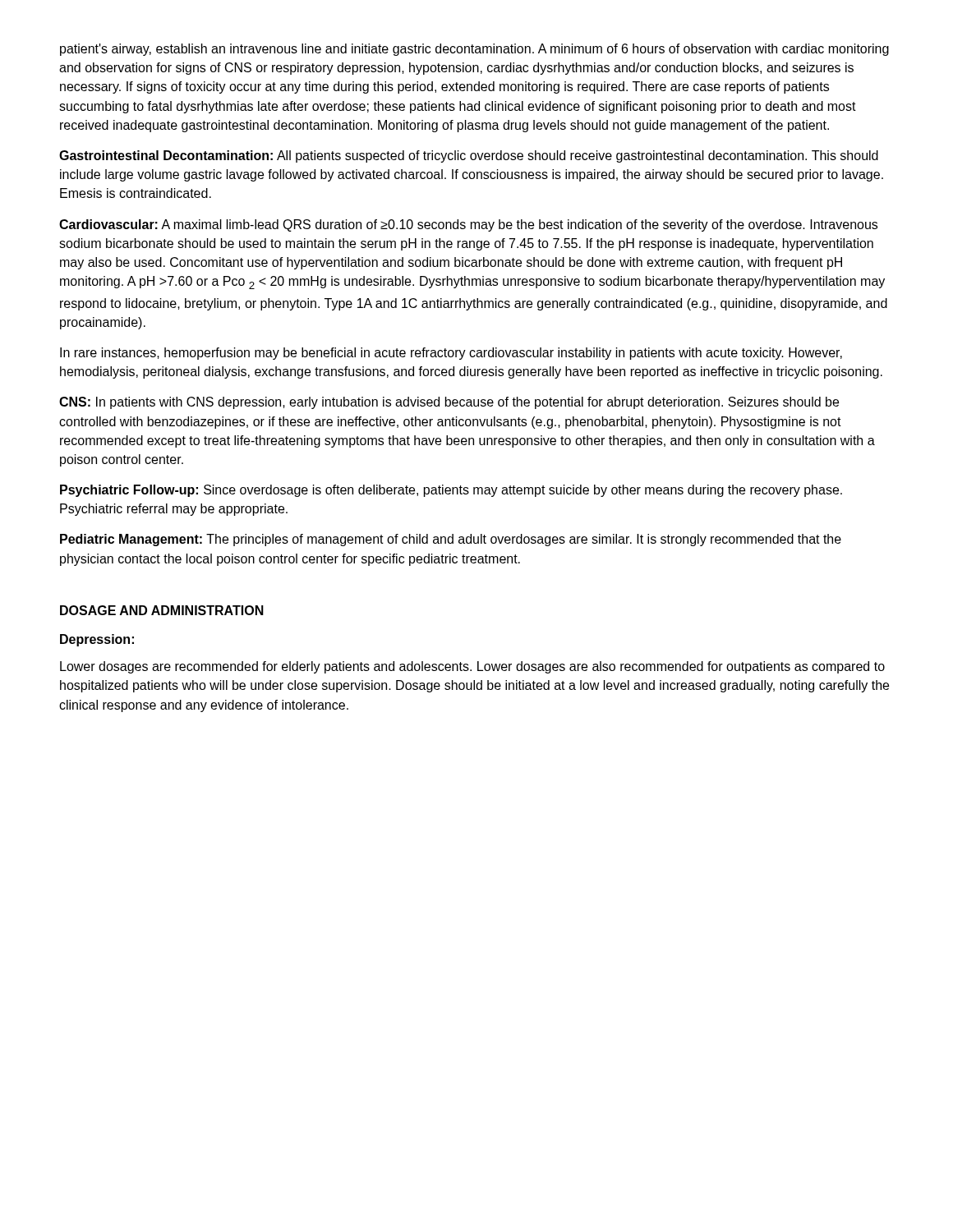The width and height of the screenshot is (953, 1232).
Task: Find the text block that reads "patient's airway, establish an intravenous line and initiate"
Action: coord(476,87)
